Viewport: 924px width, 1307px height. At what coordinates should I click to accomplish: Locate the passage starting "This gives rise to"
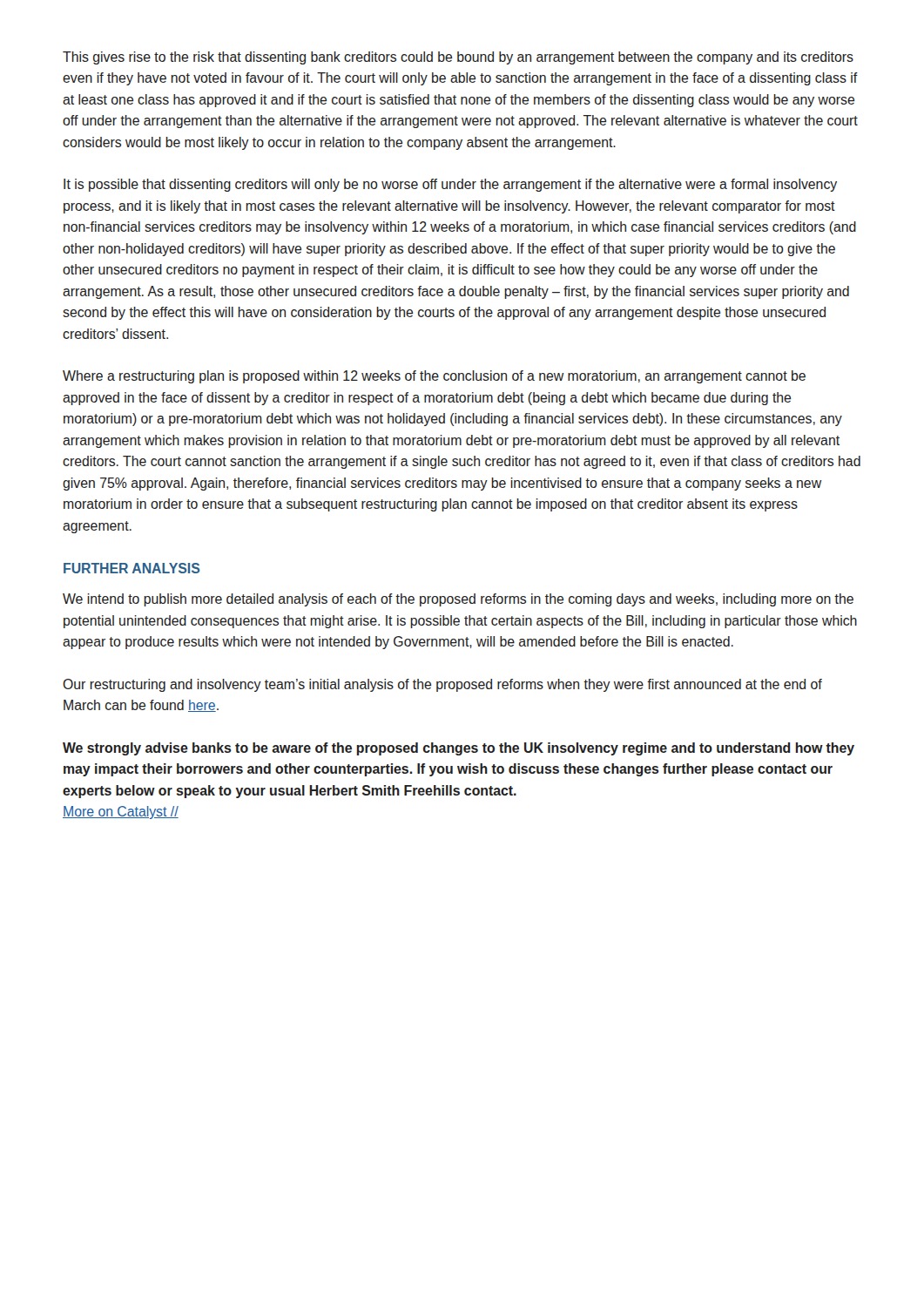(460, 100)
